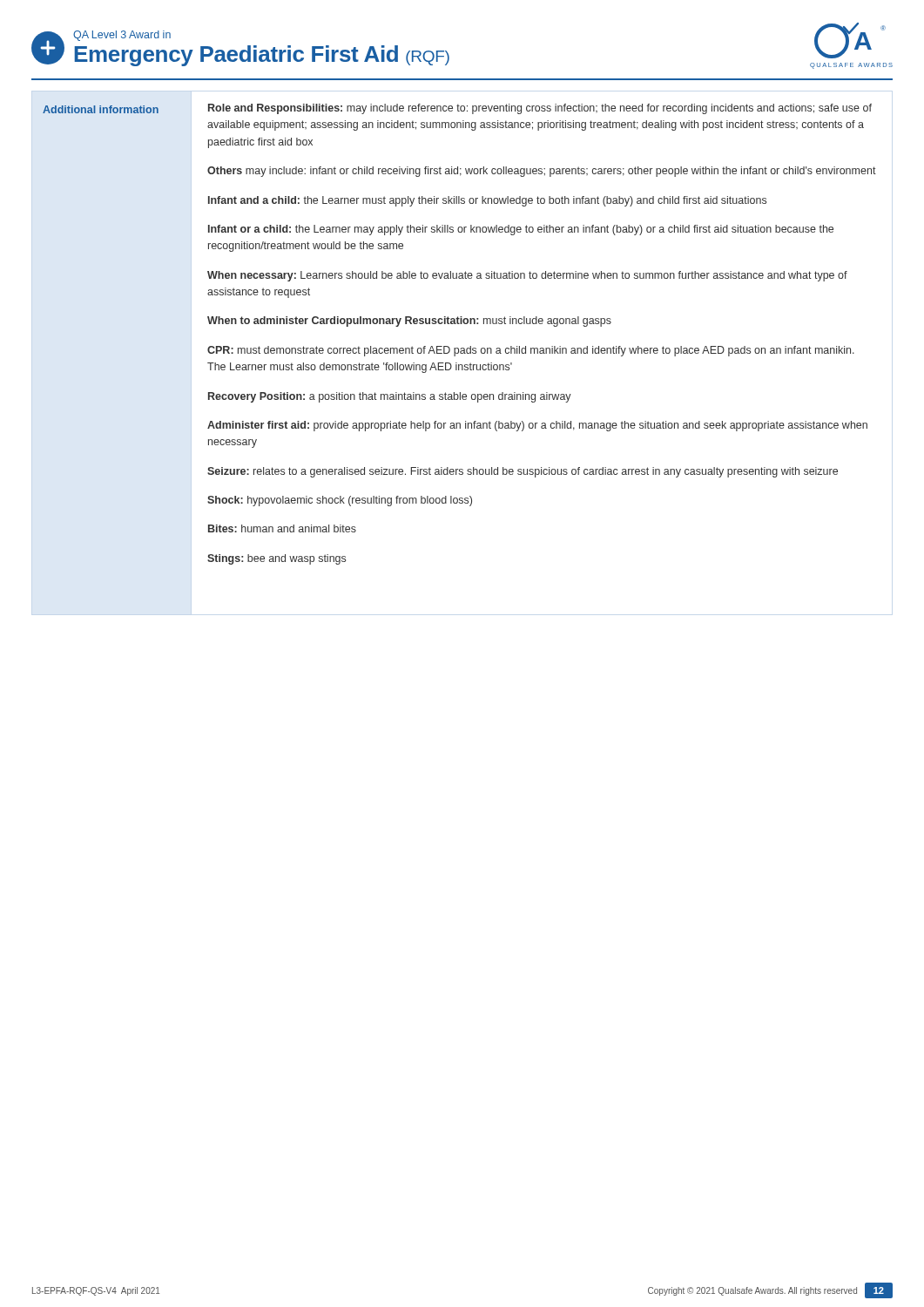
Task: Click on the text block that reads "Recovery Position: a position that maintains"
Action: coord(389,396)
